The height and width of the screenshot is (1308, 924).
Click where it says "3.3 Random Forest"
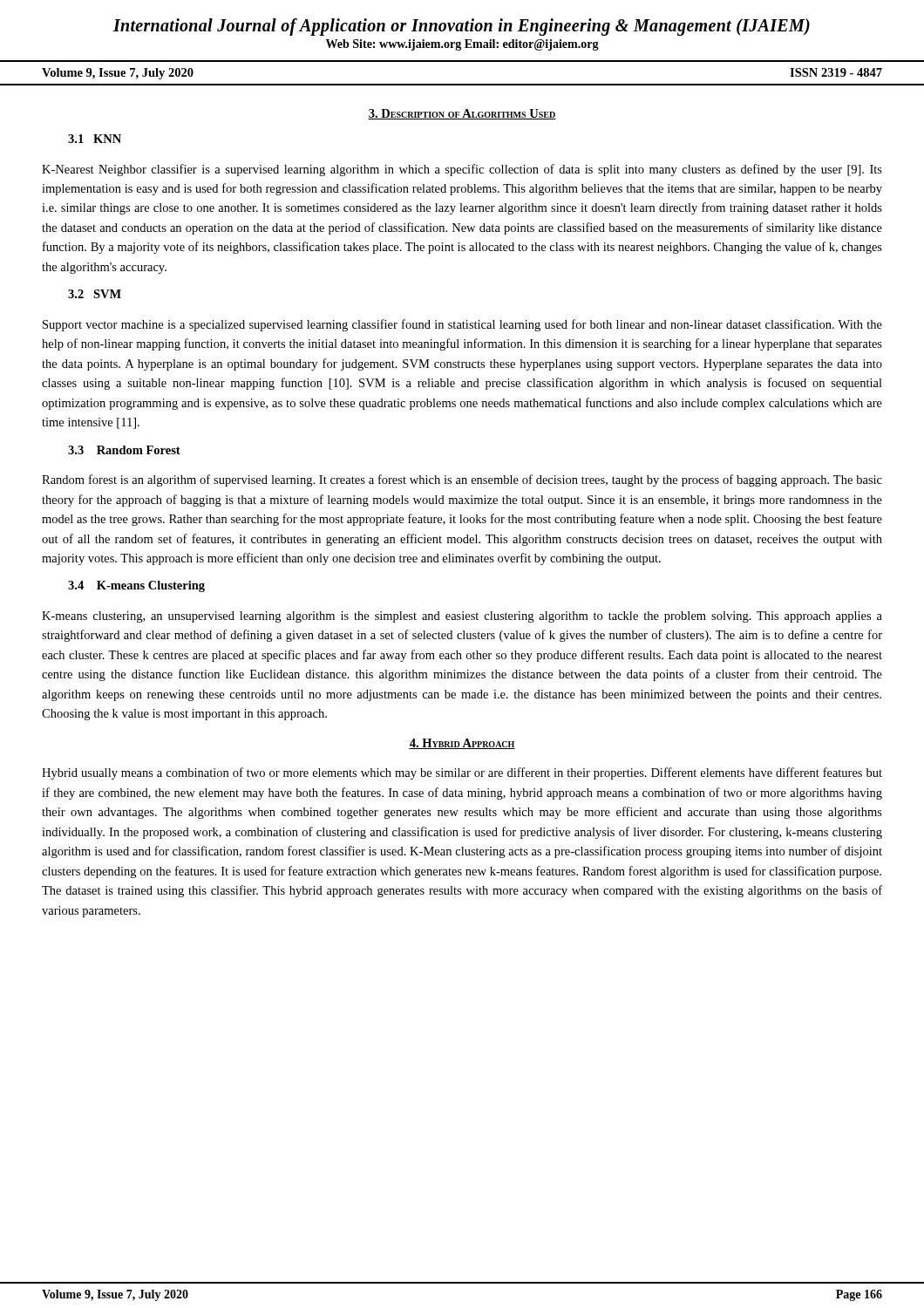[x=124, y=450]
